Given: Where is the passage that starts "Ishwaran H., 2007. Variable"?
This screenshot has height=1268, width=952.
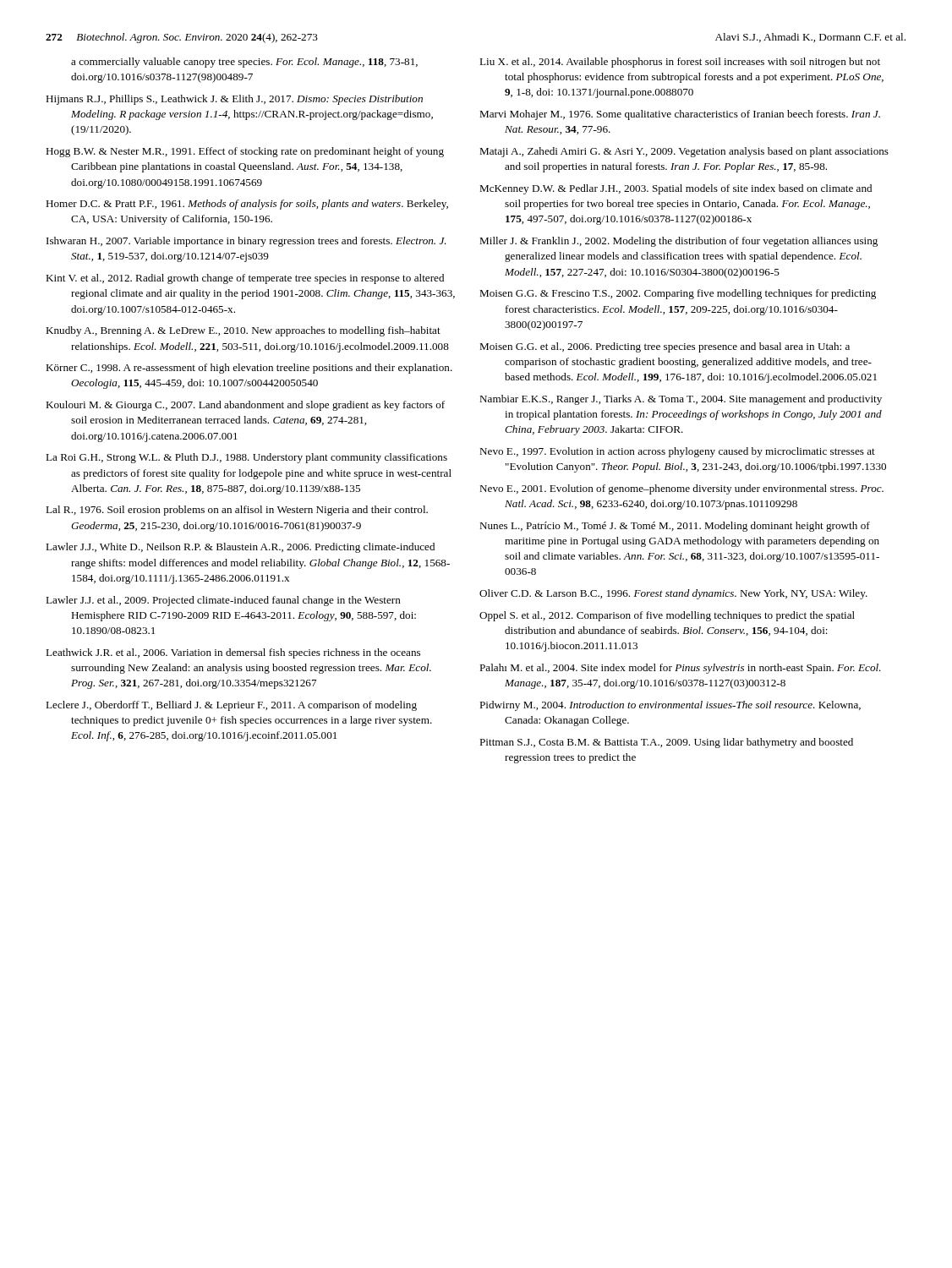Looking at the screenshot, I should [246, 248].
